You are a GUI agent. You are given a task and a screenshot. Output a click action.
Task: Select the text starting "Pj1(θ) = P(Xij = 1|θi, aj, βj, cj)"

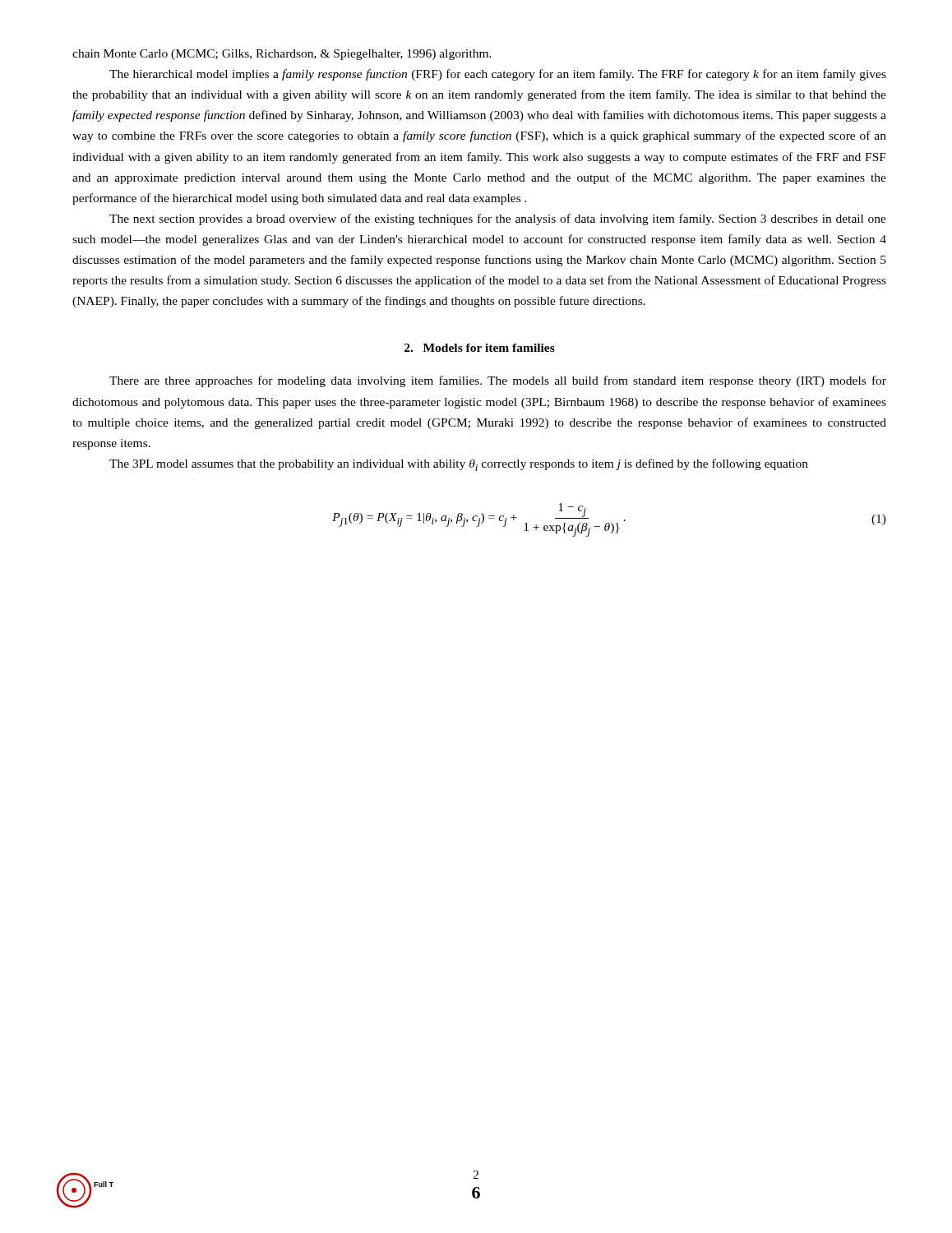tap(479, 518)
